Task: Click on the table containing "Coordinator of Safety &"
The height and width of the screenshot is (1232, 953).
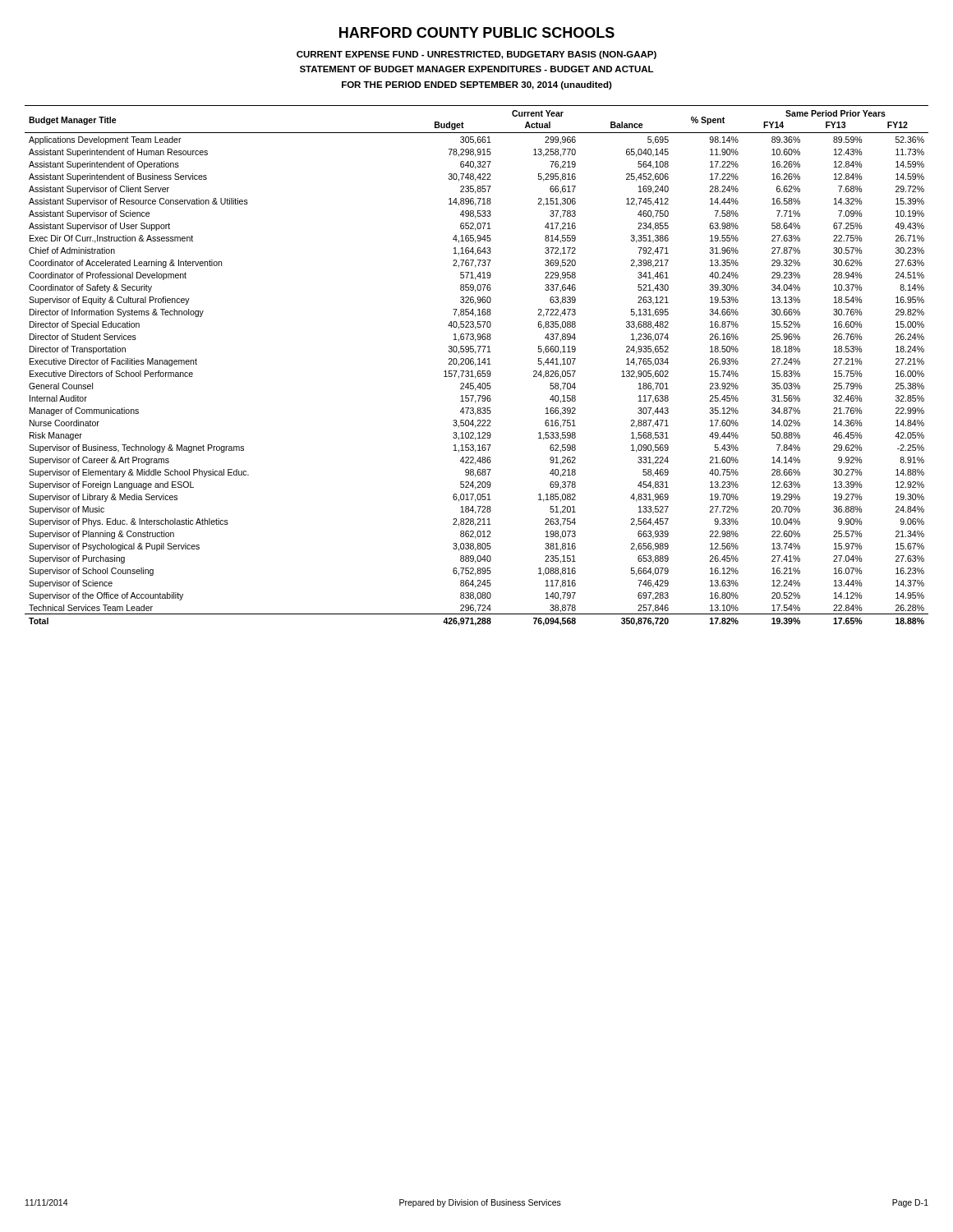Action: pyautogui.click(x=476, y=366)
